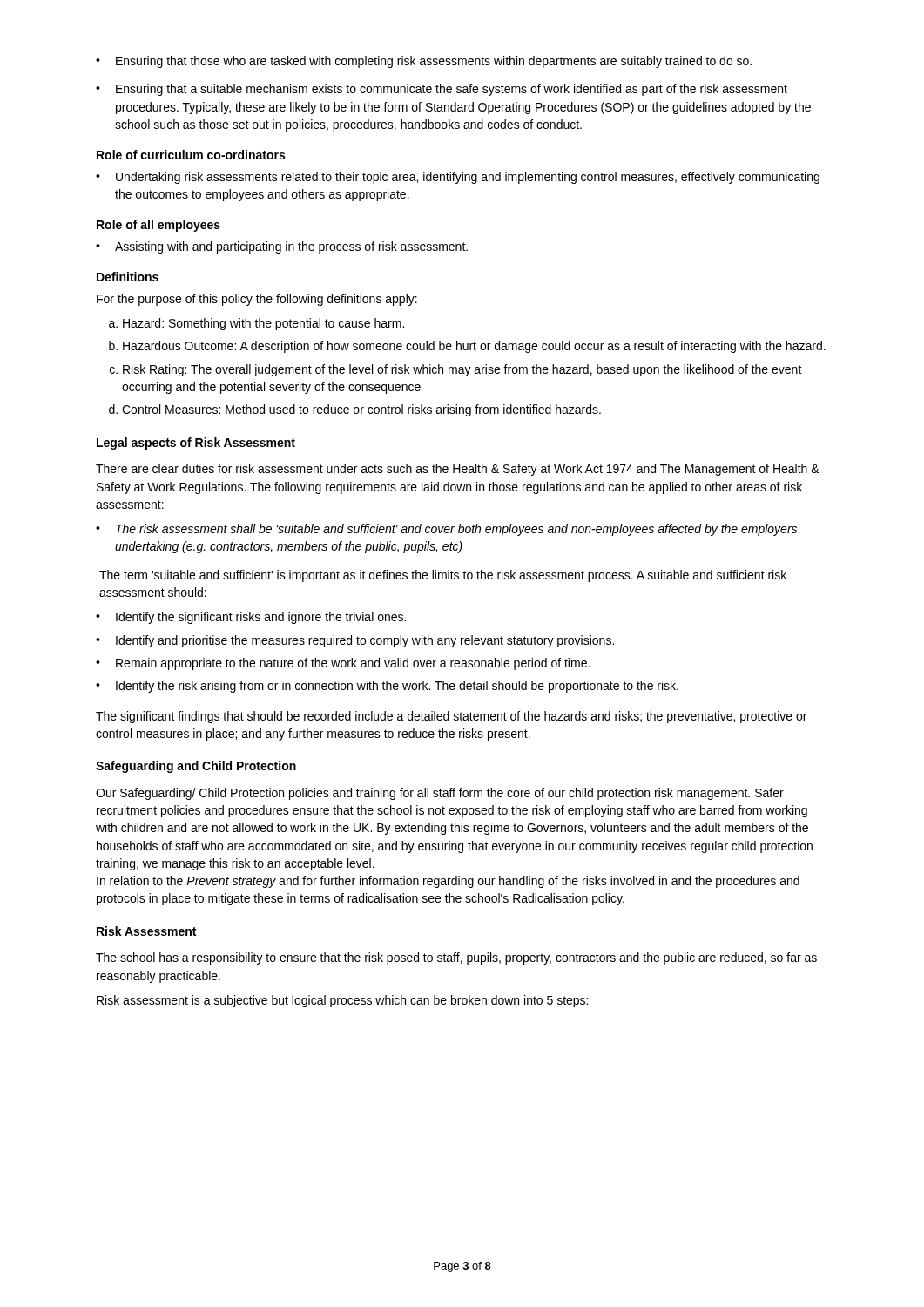
Task: Click on the block starting "Role of all"
Action: click(x=158, y=225)
